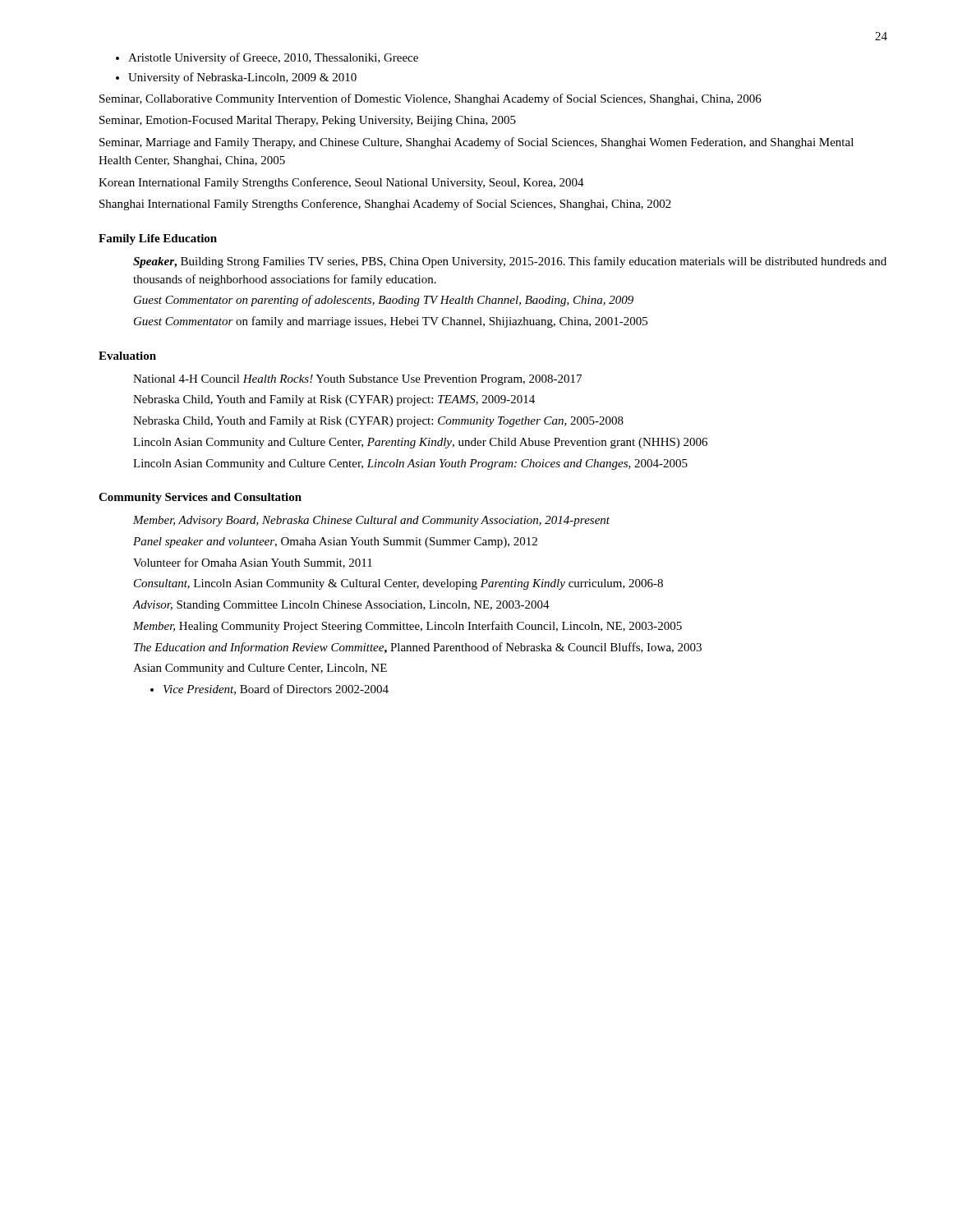This screenshot has width=953, height=1232.
Task: Find the text starting "Family Life Education"
Action: (158, 238)
